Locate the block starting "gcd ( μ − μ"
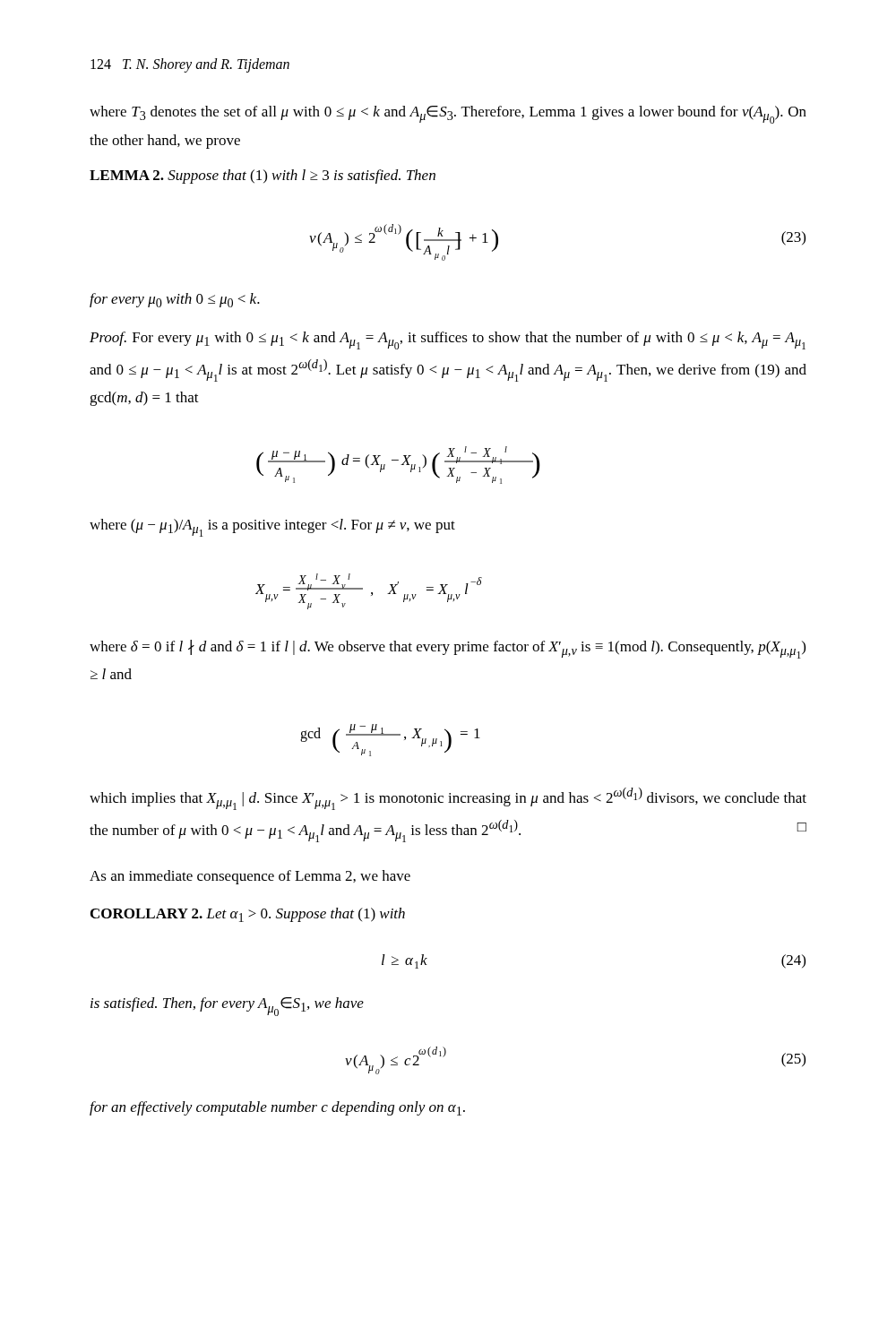 click(x=426, y=735)
